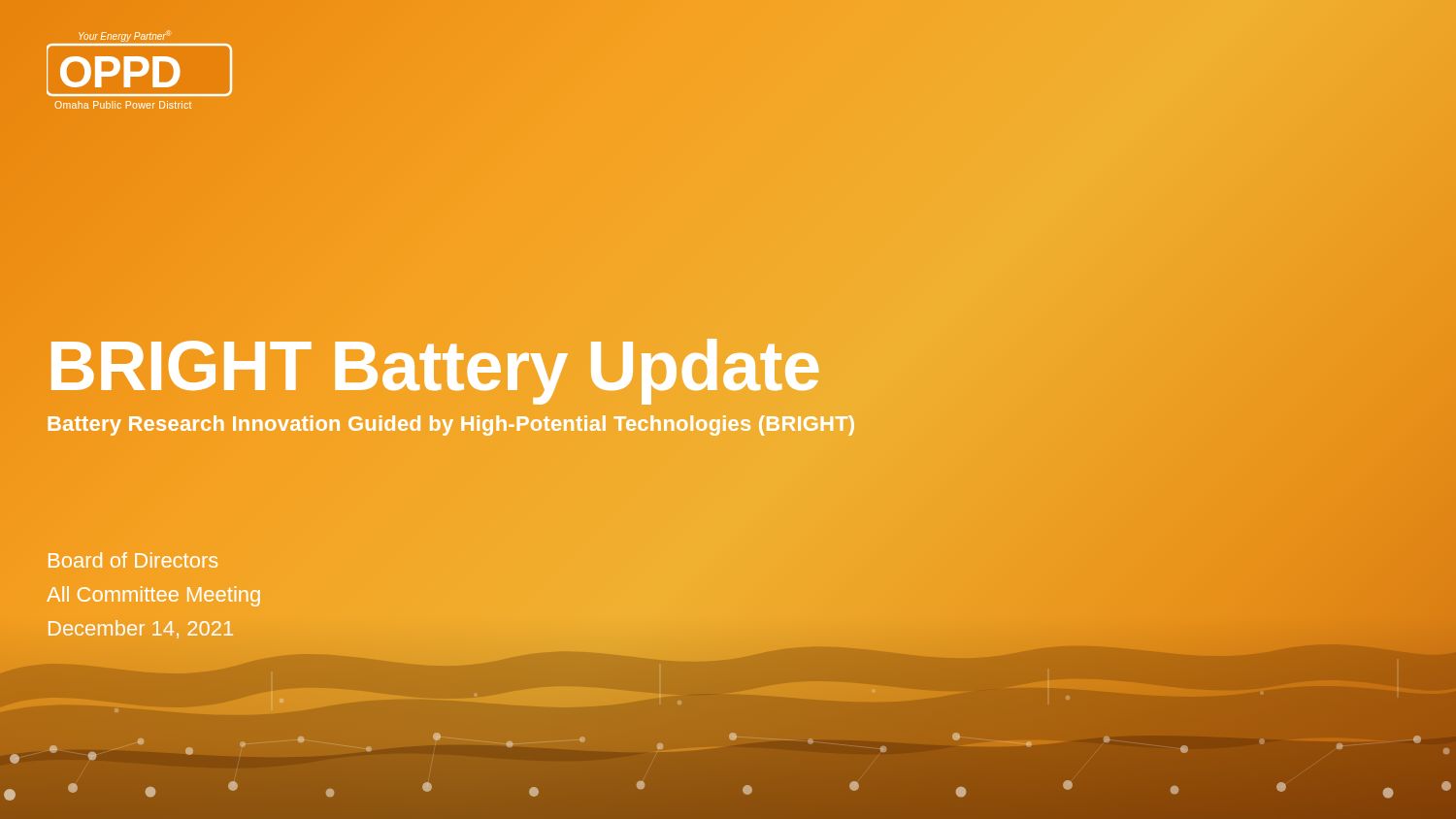This screenshot has height=819, width=1456.
Task: Select the illustration
Action: [728, 717]
